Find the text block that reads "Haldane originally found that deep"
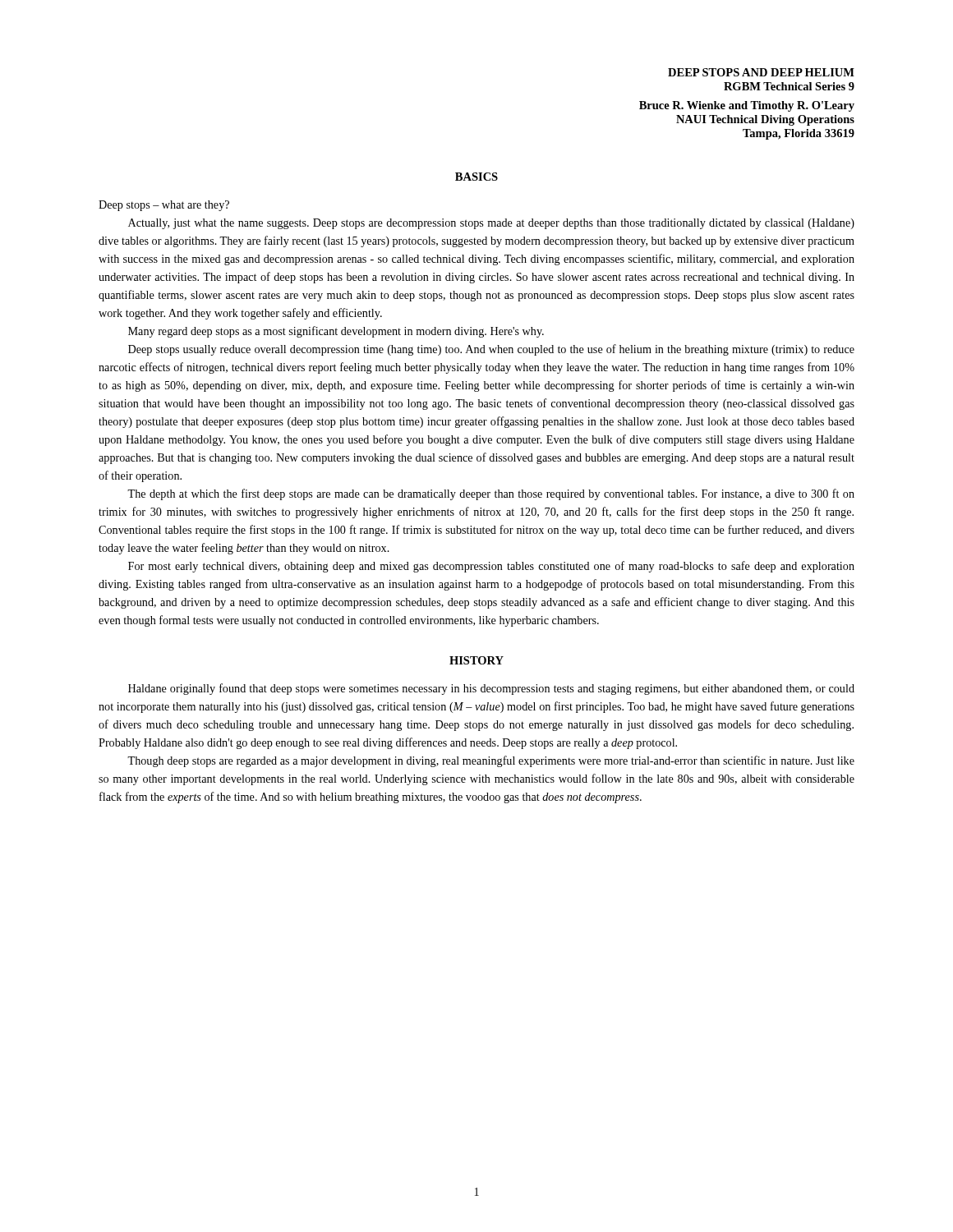Image resolution: width=953 pixels, height=1232 pixels. point(476,742)
